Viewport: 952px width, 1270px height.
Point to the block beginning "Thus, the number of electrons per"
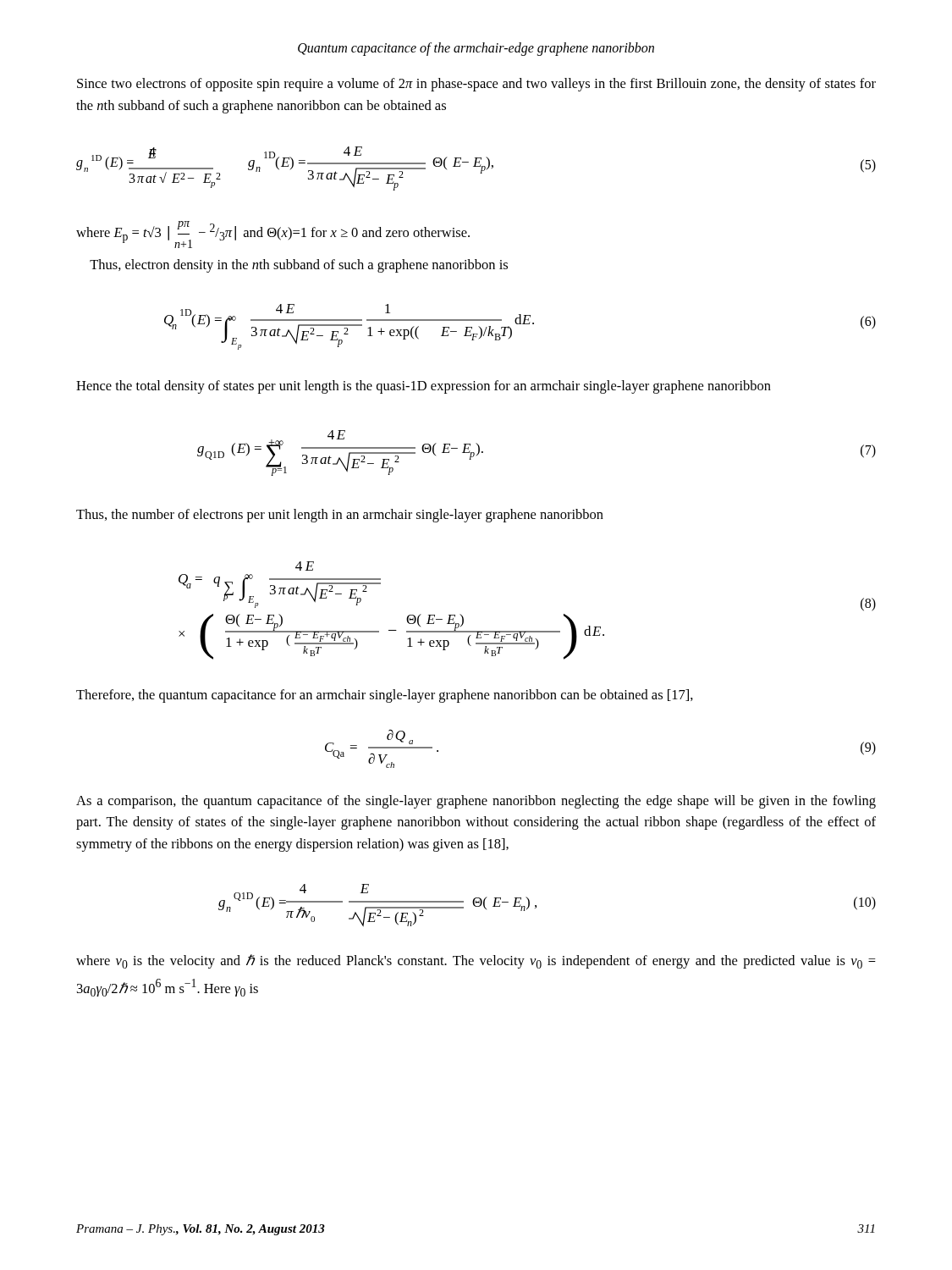340,514
